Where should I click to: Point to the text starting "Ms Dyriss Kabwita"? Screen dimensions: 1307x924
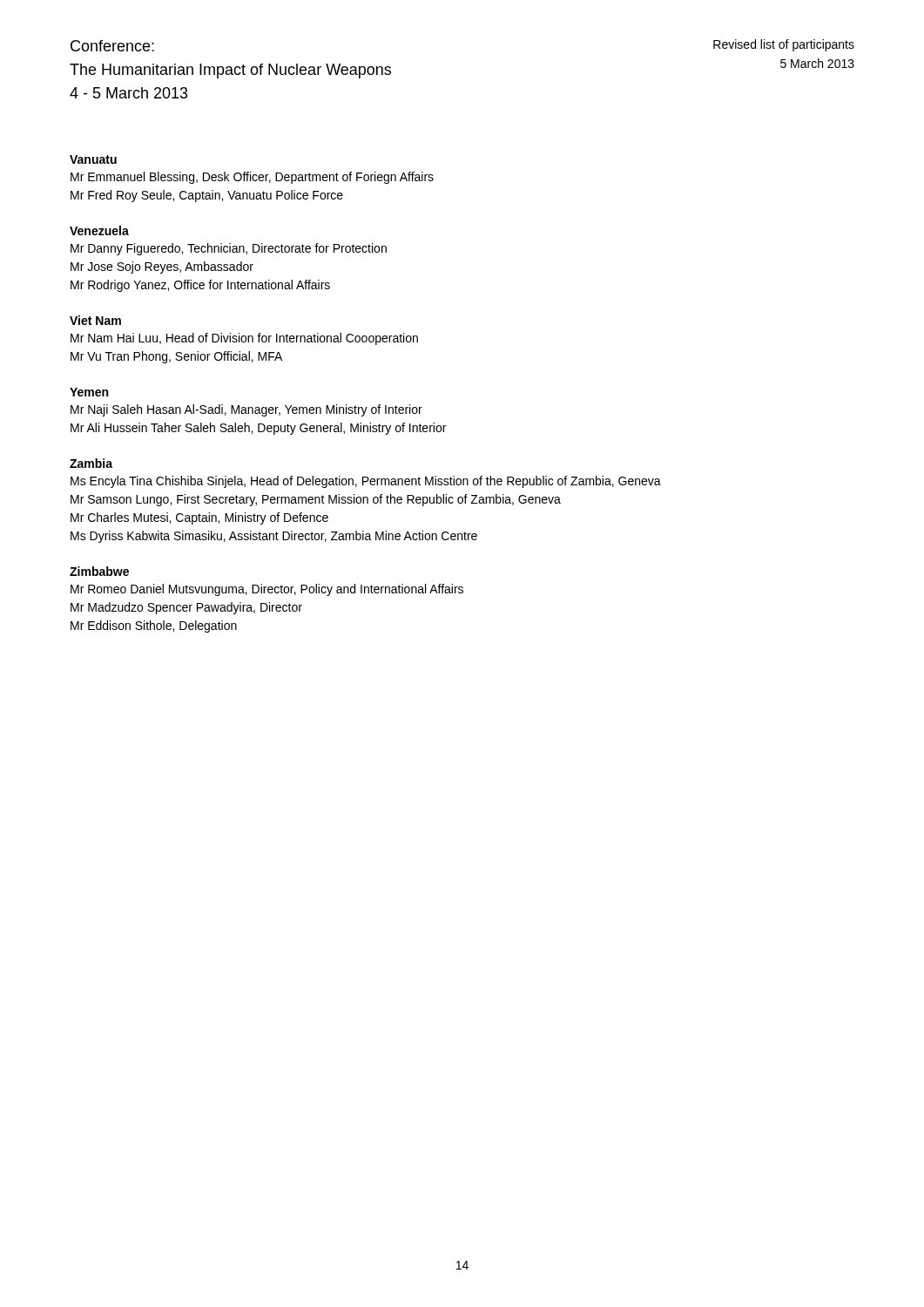point(274,536)
